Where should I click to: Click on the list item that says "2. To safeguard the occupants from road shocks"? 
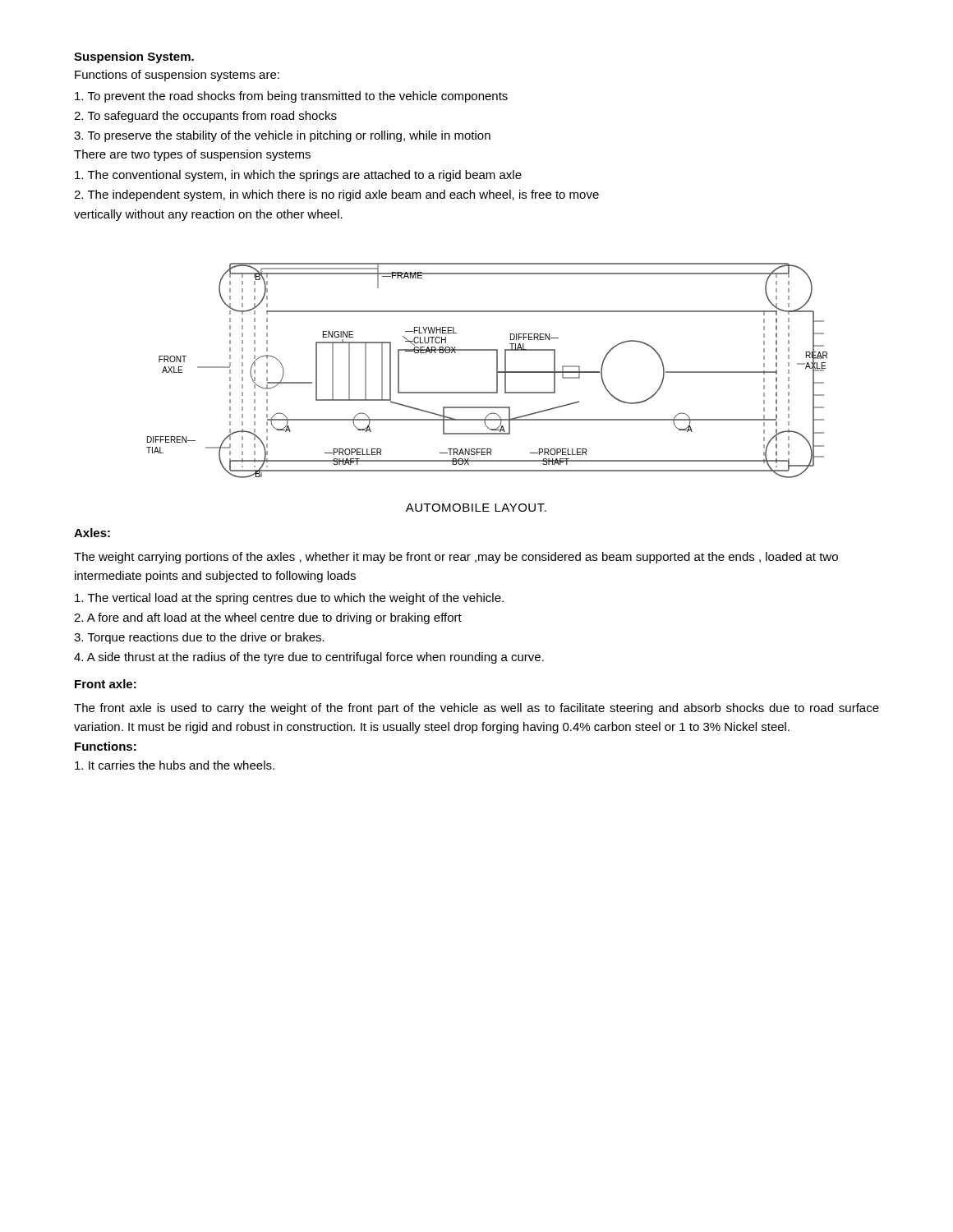click(x=205, y=115)
